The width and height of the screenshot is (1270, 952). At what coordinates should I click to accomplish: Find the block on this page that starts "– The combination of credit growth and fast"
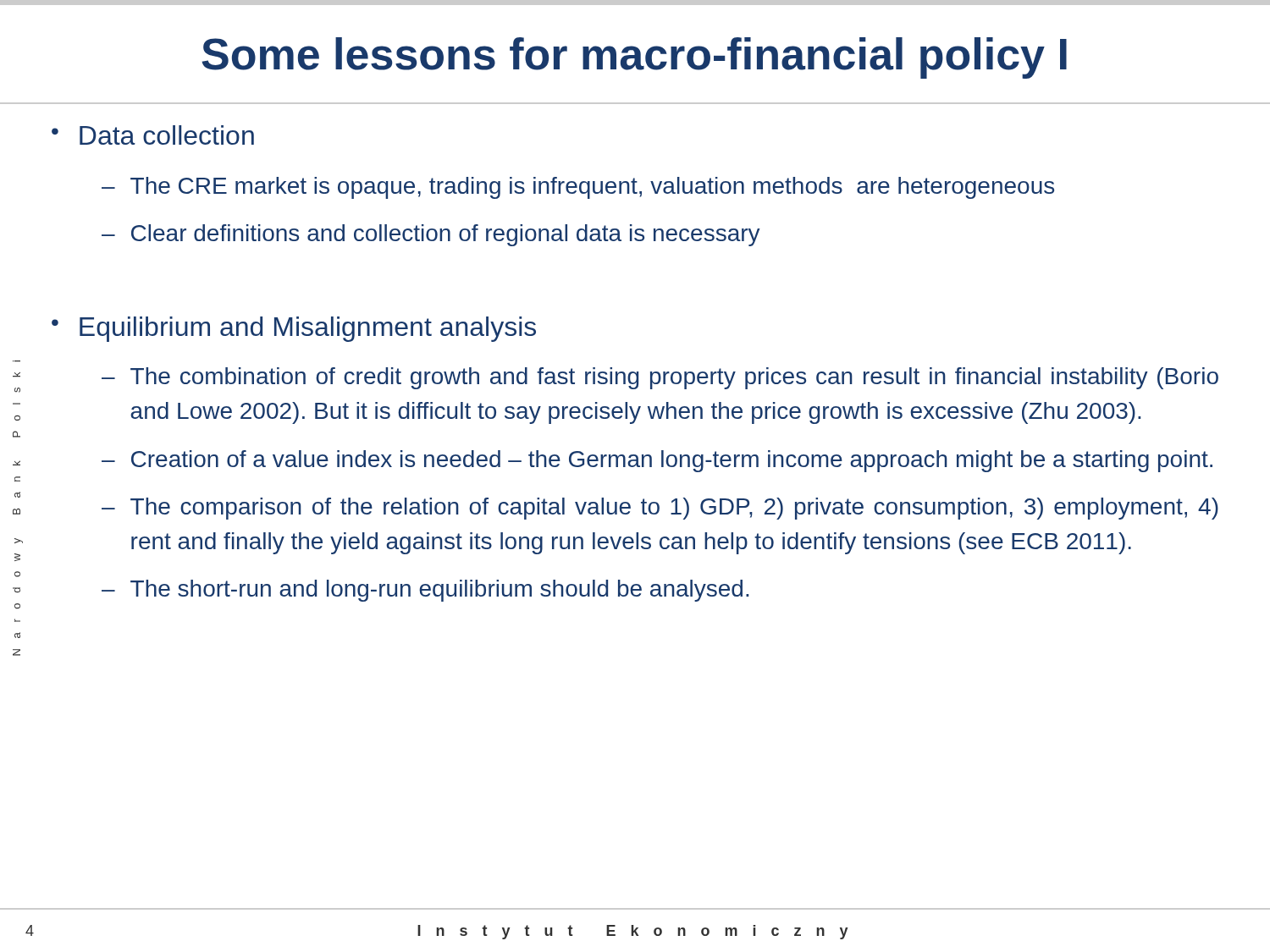click(660, 394)
